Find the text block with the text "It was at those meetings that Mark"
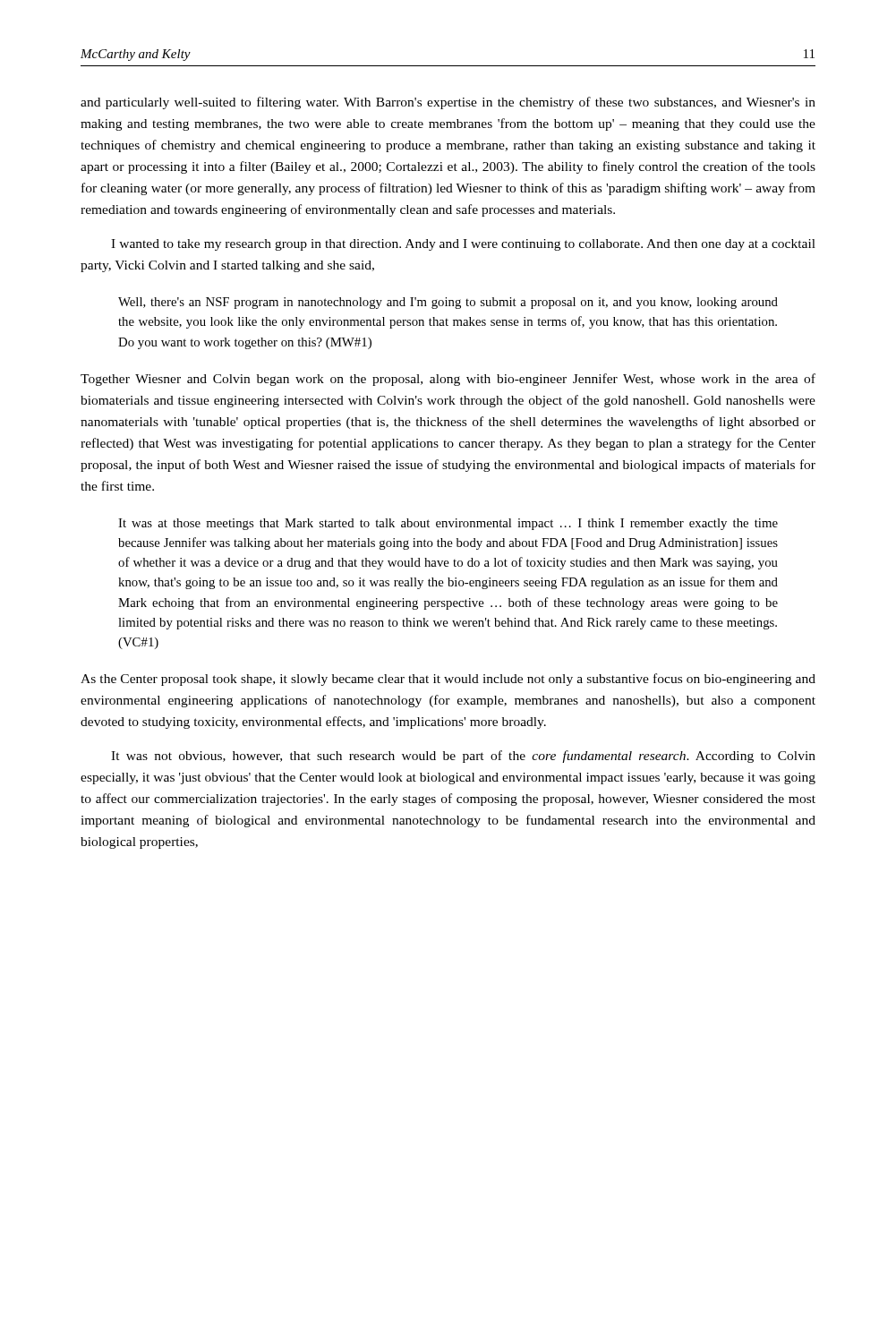896x1343 pixels. point(448,582)
